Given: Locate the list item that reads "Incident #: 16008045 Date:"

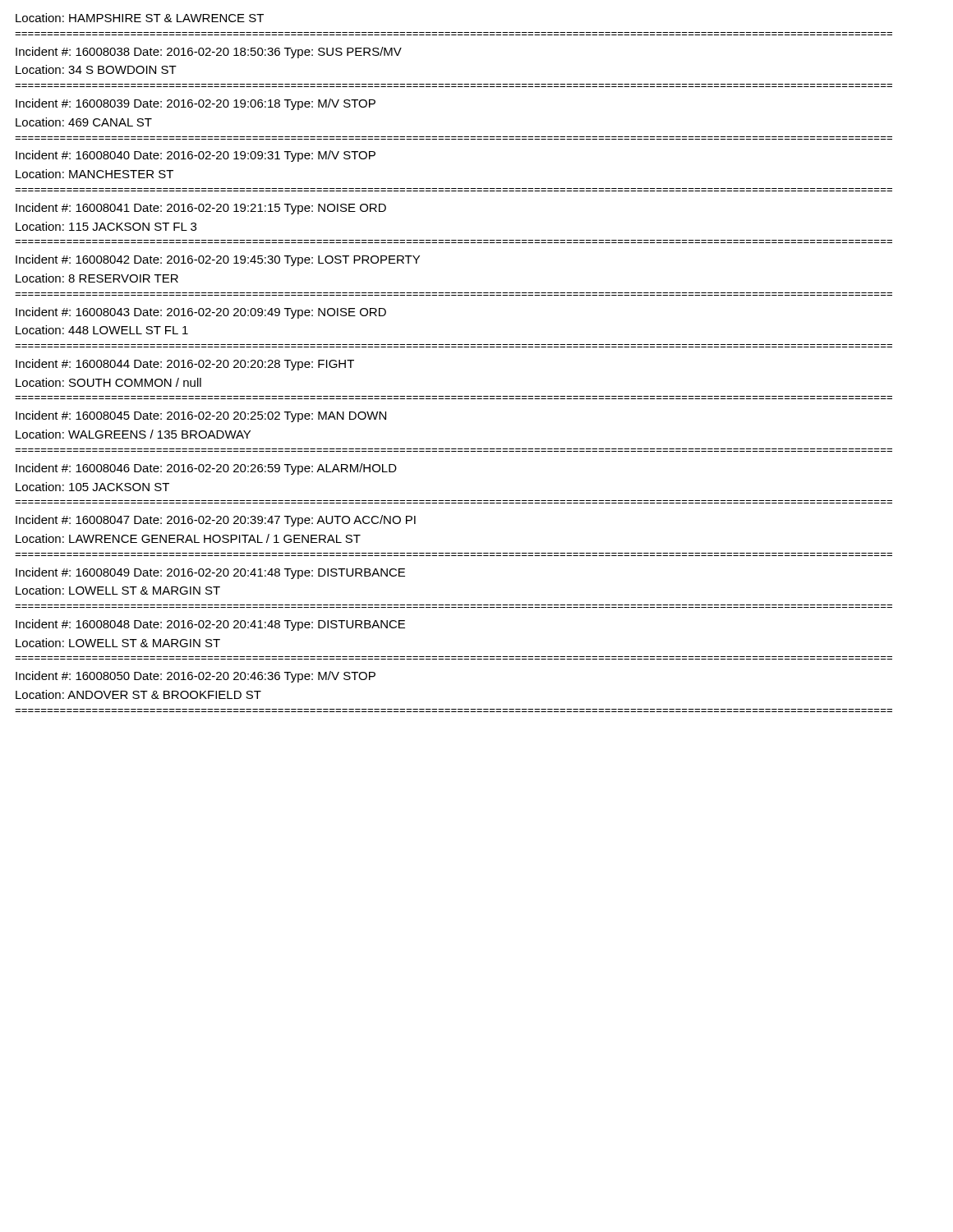Looking at the screenshot, I should coord(201,416).
